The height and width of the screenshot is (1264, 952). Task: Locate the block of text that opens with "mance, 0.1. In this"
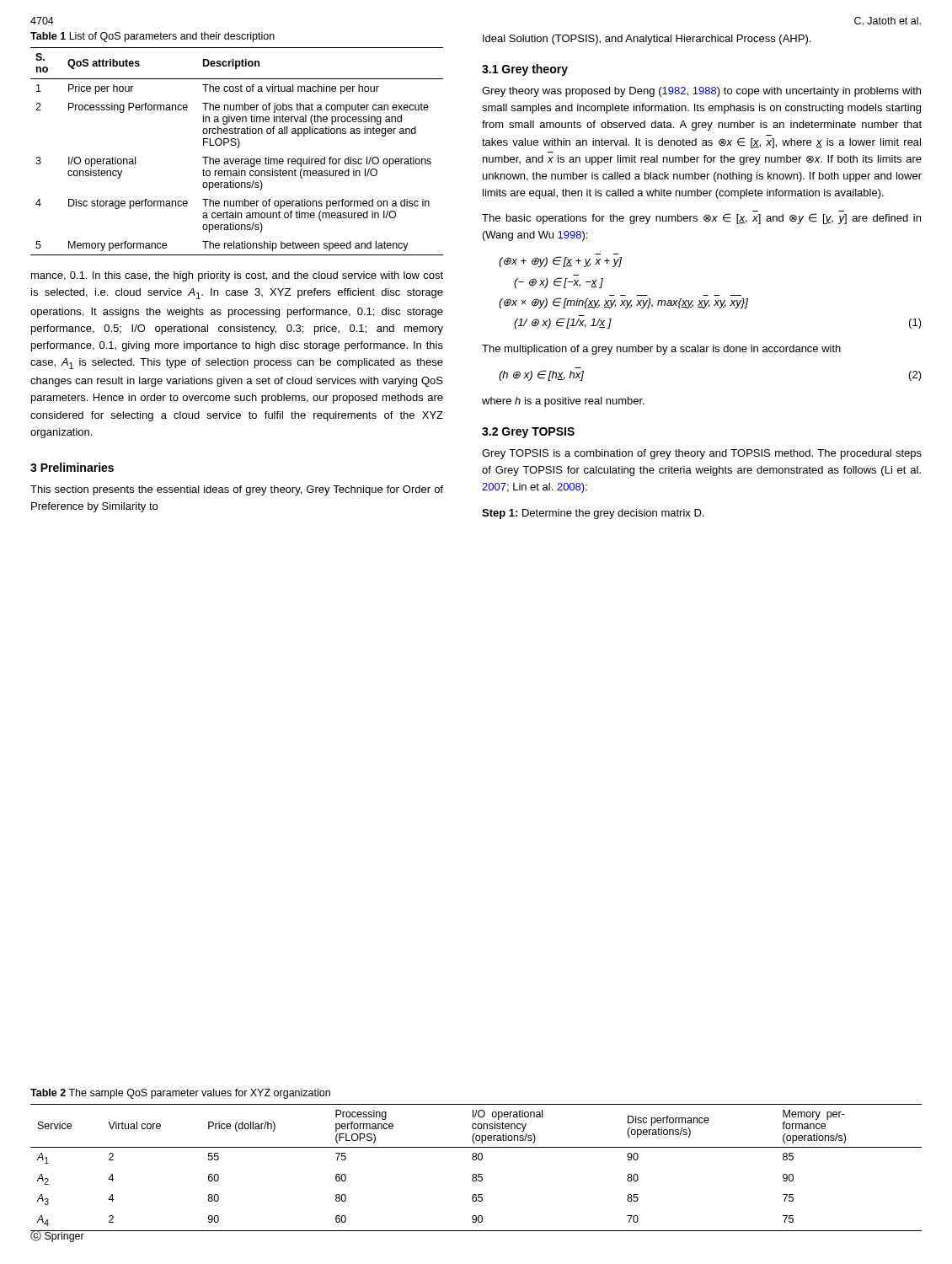point(237,353)
